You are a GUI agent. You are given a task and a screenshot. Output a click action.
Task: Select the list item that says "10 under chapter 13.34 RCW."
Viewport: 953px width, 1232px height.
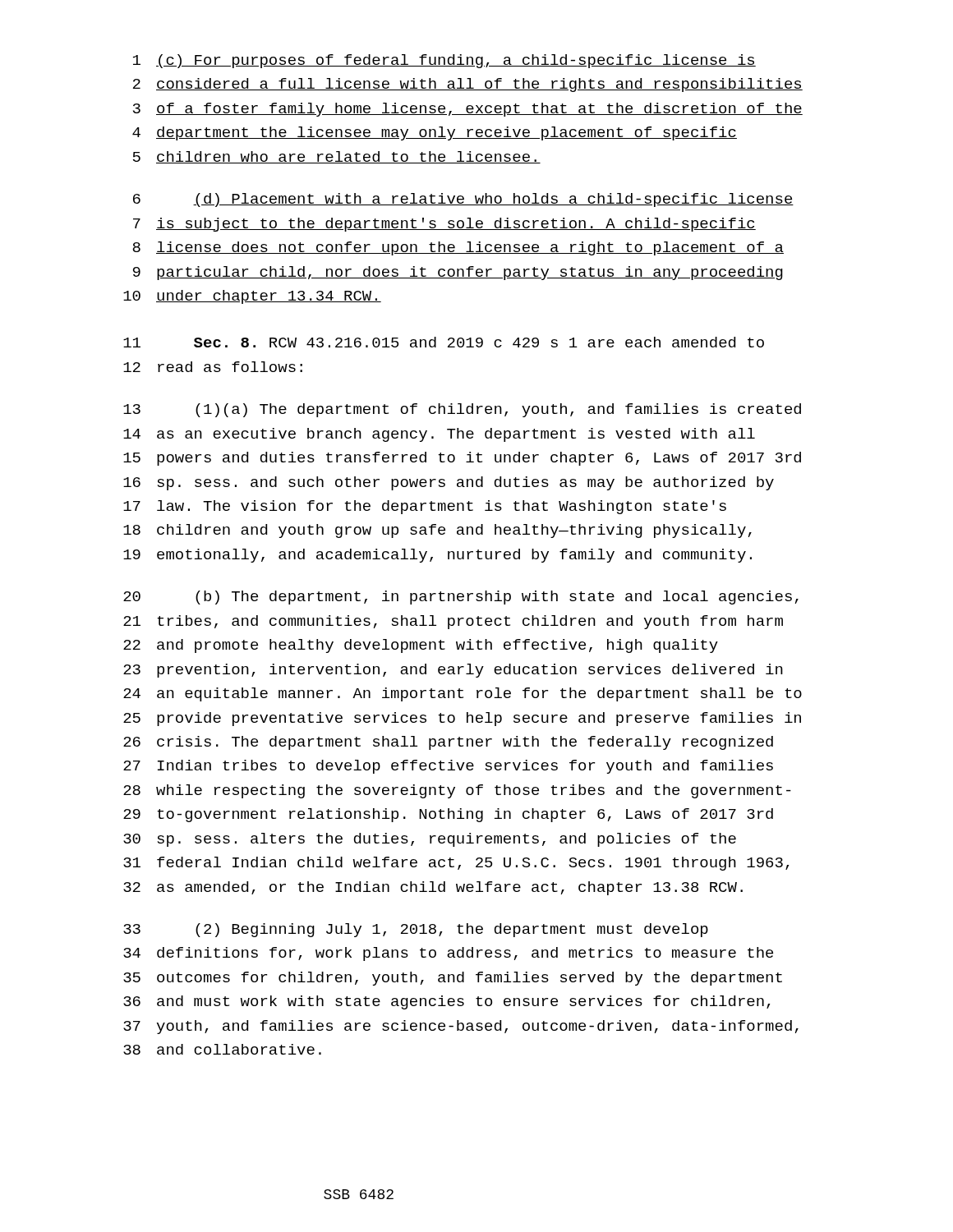[252, 297]
